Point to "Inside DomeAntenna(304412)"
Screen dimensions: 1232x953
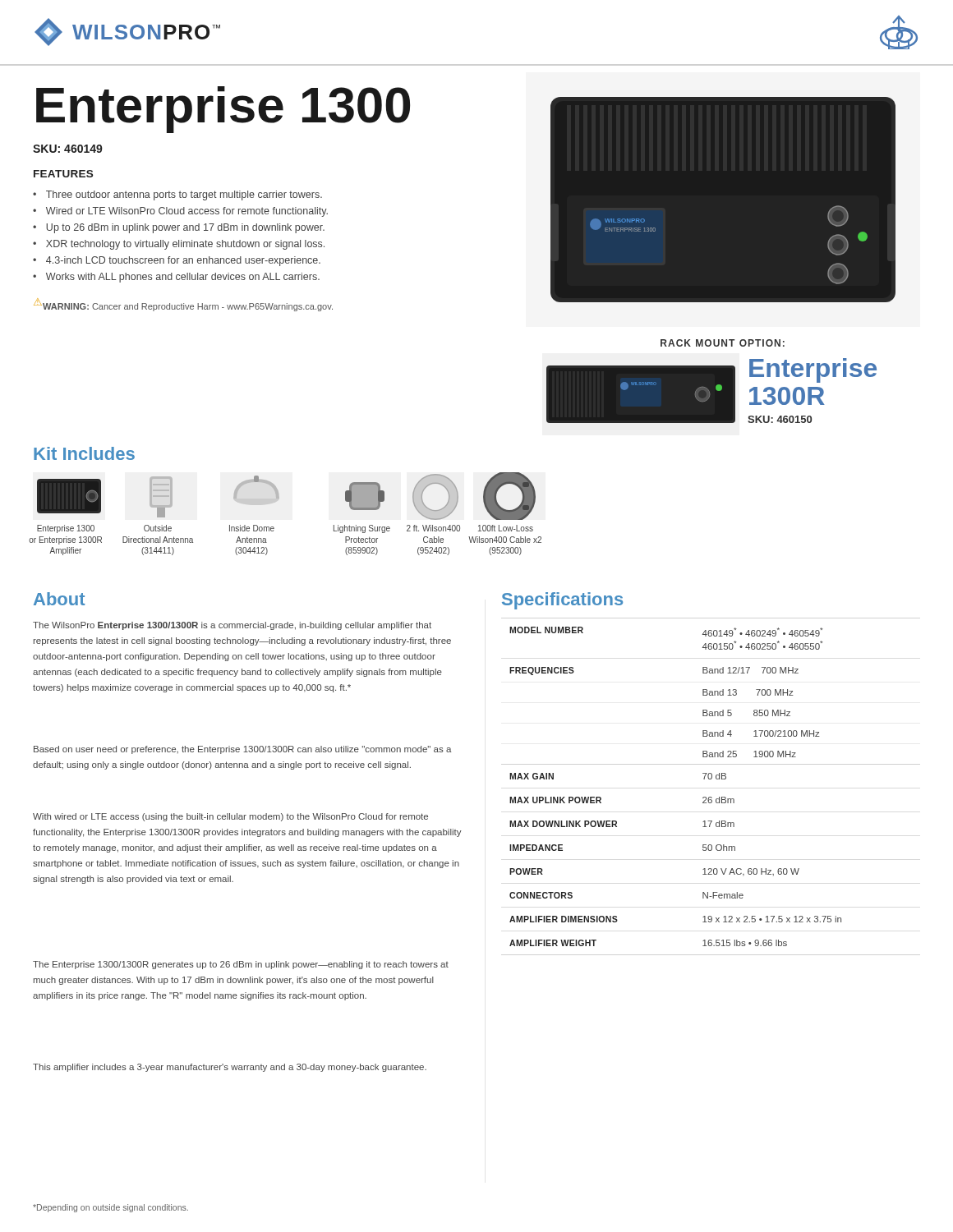pos(251,540)
